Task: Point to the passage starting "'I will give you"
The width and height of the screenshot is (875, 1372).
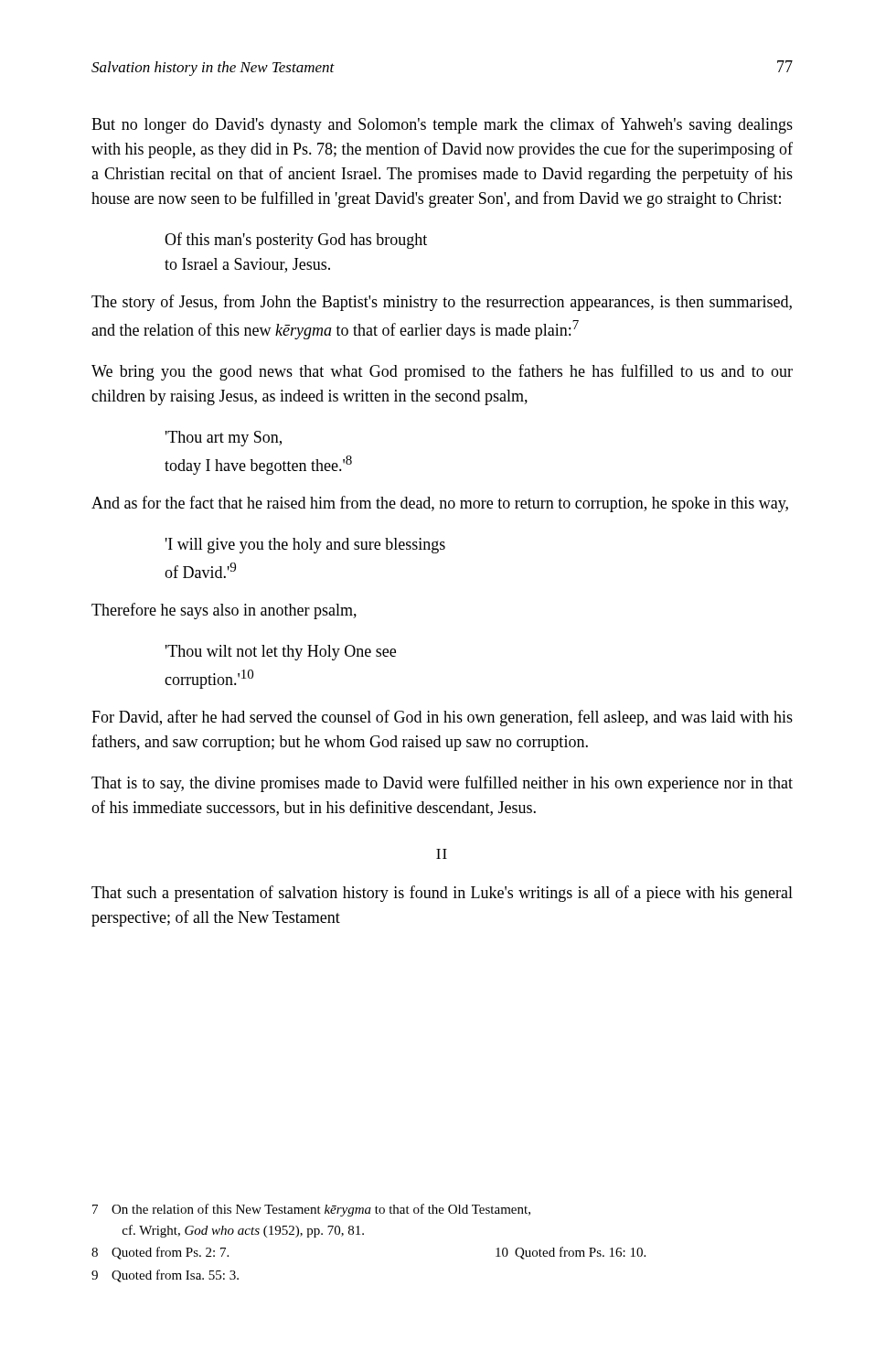Action: [305, 558]
